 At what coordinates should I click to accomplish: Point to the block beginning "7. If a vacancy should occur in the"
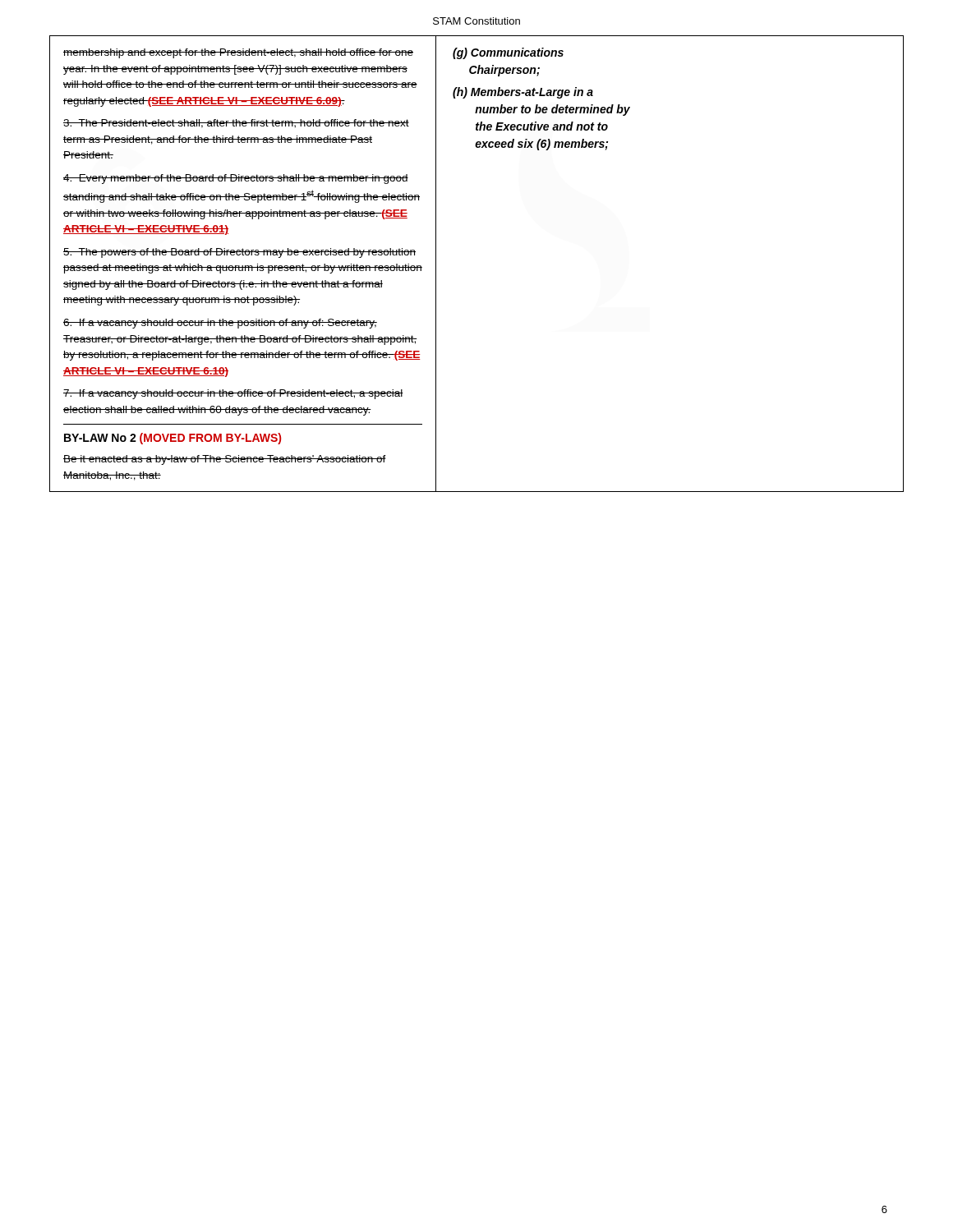coord(233,401)
